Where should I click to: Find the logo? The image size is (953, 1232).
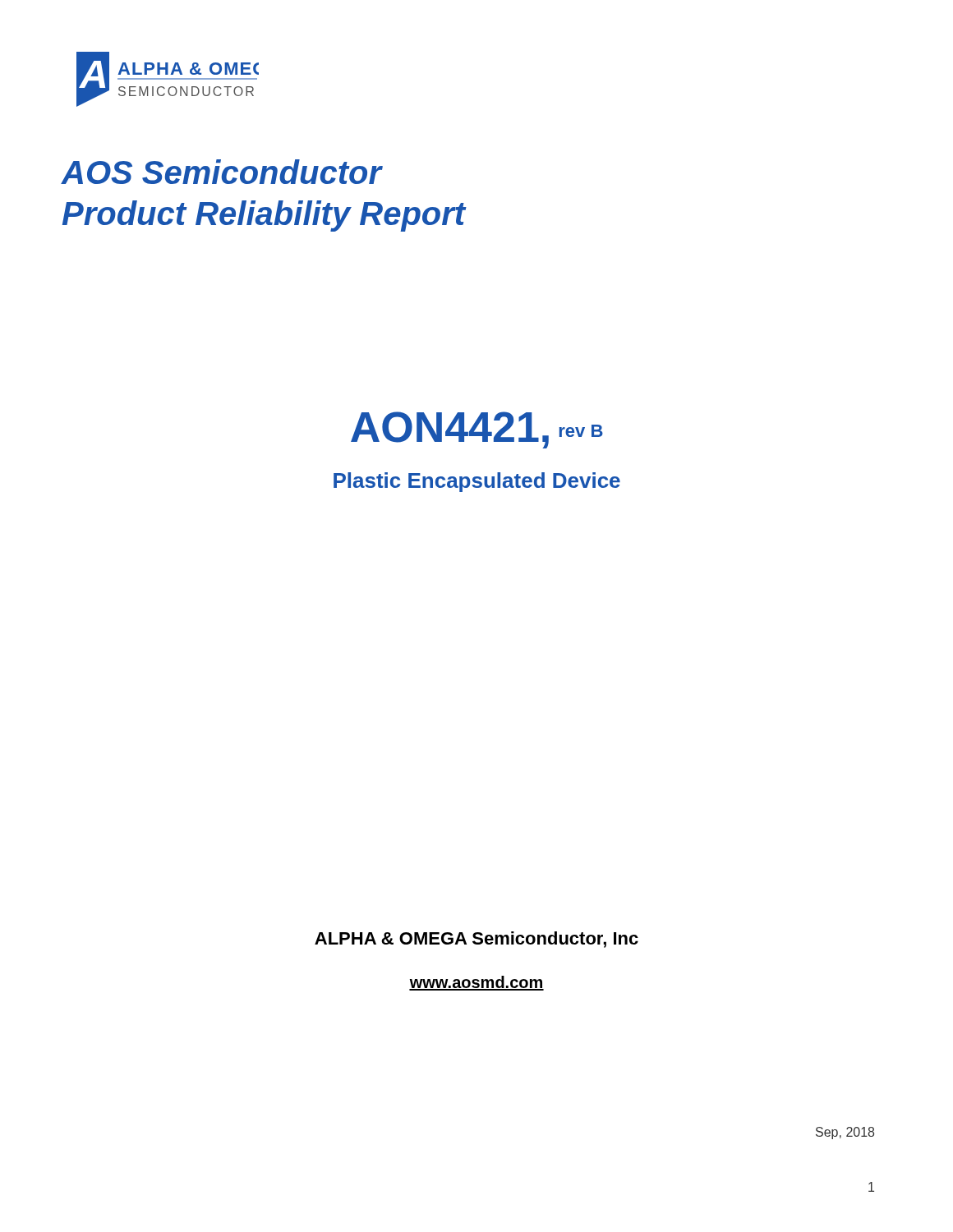(168, 82)
